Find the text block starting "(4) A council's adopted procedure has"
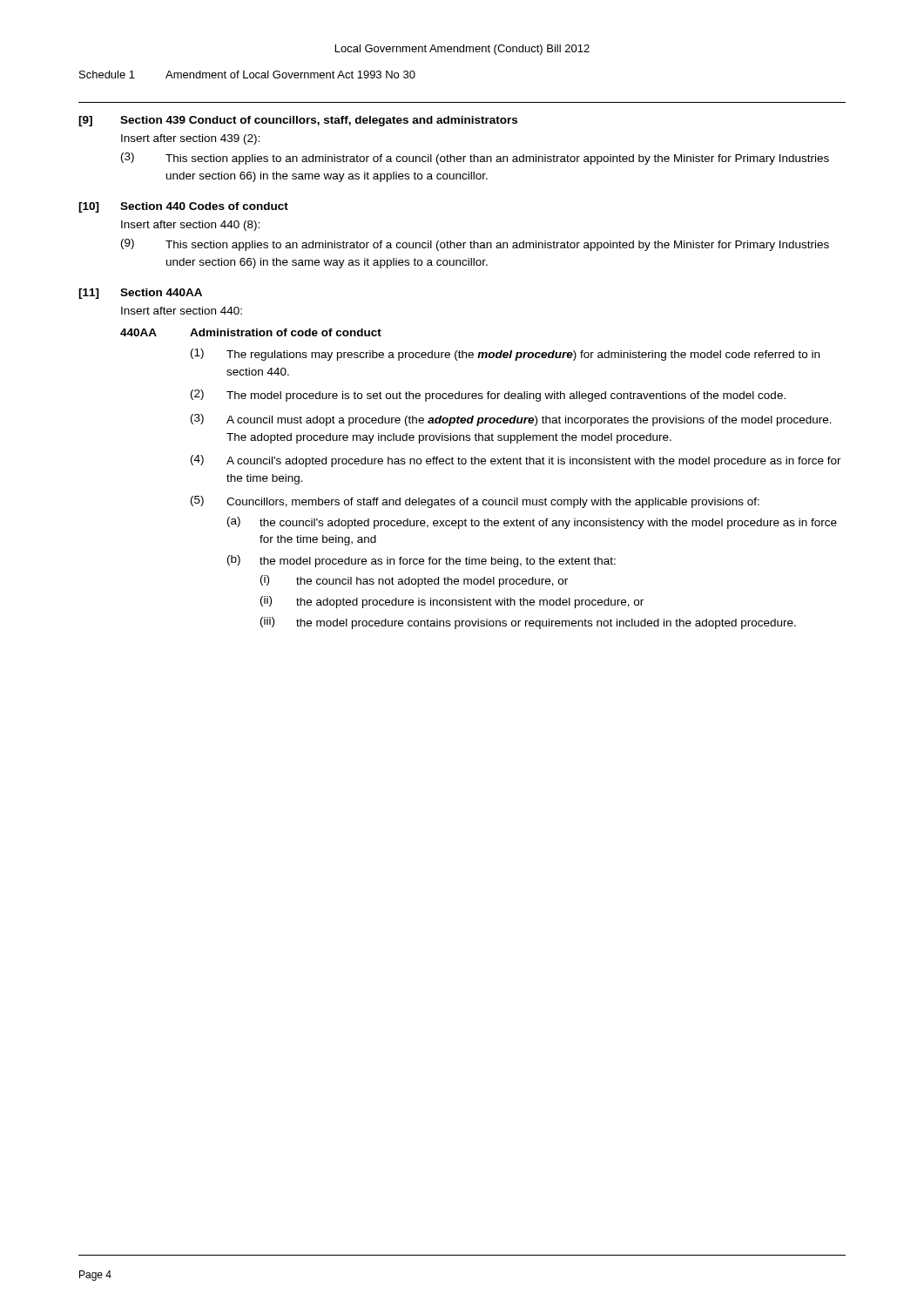 518,469
